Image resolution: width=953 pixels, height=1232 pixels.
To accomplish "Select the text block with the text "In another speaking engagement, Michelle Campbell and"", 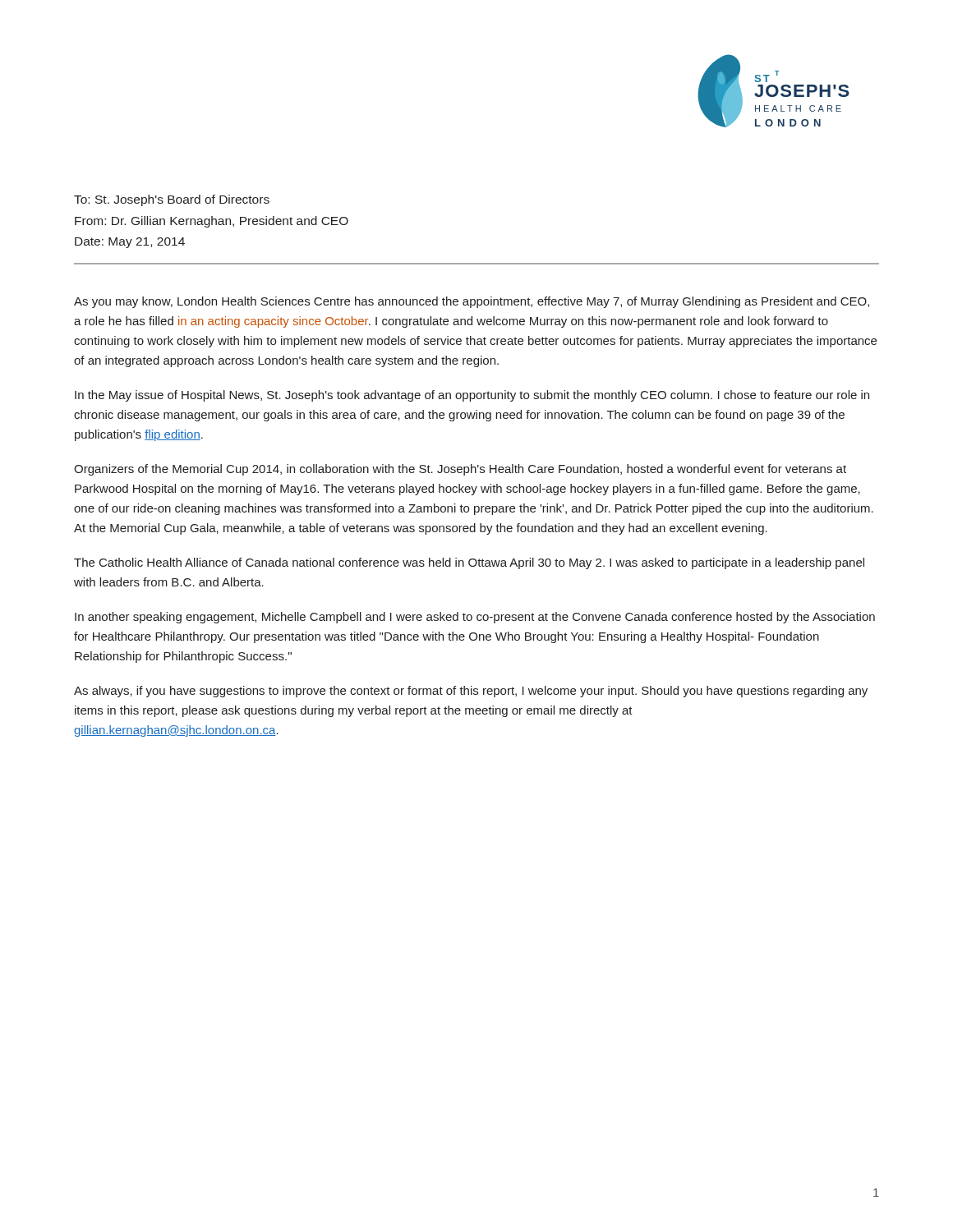I will [476, 637].
